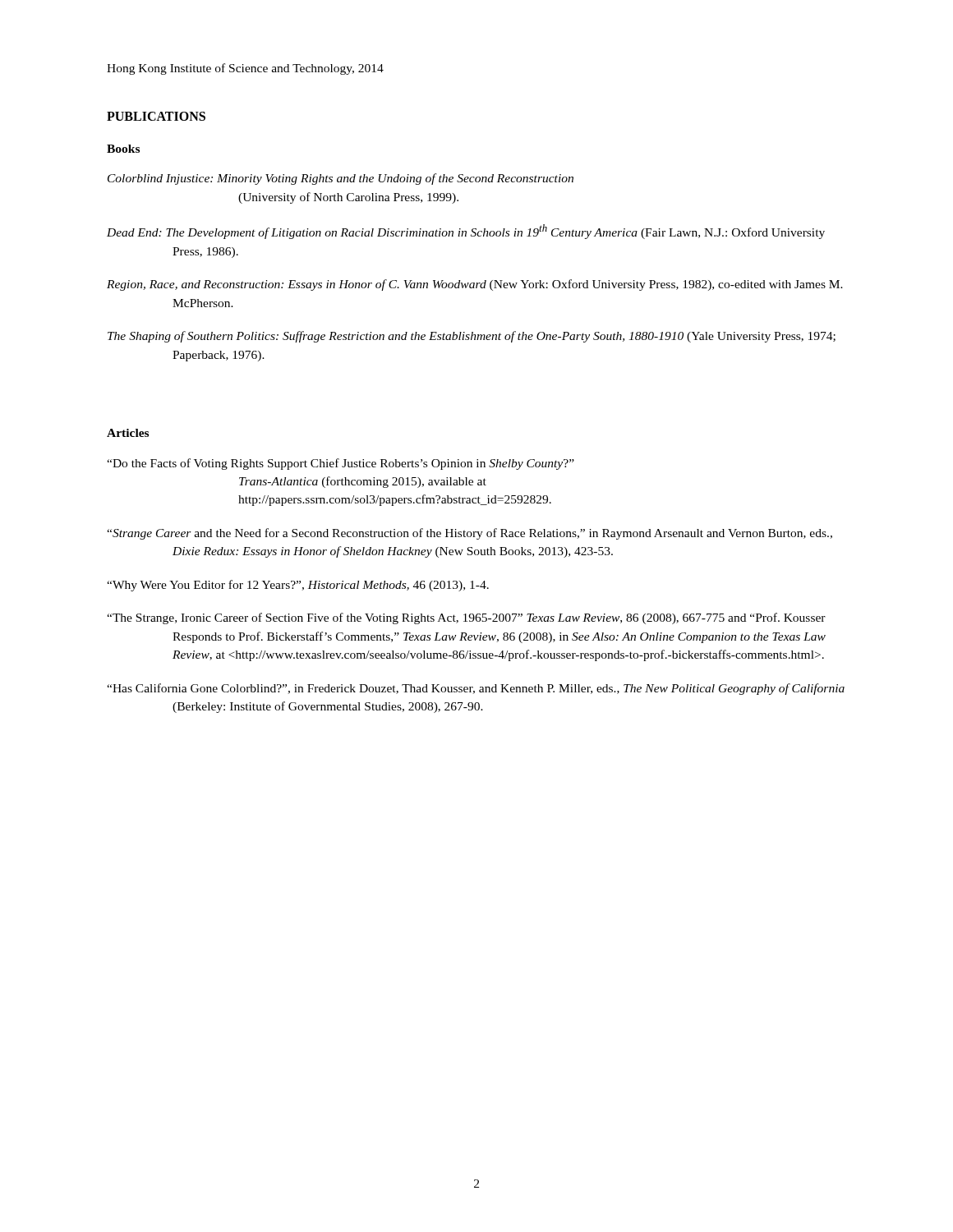Find the list item with the text "The Shaping of Southern Politics: Suffrage"
This screenshot has width=953, height=1232.
pos(472,345)
